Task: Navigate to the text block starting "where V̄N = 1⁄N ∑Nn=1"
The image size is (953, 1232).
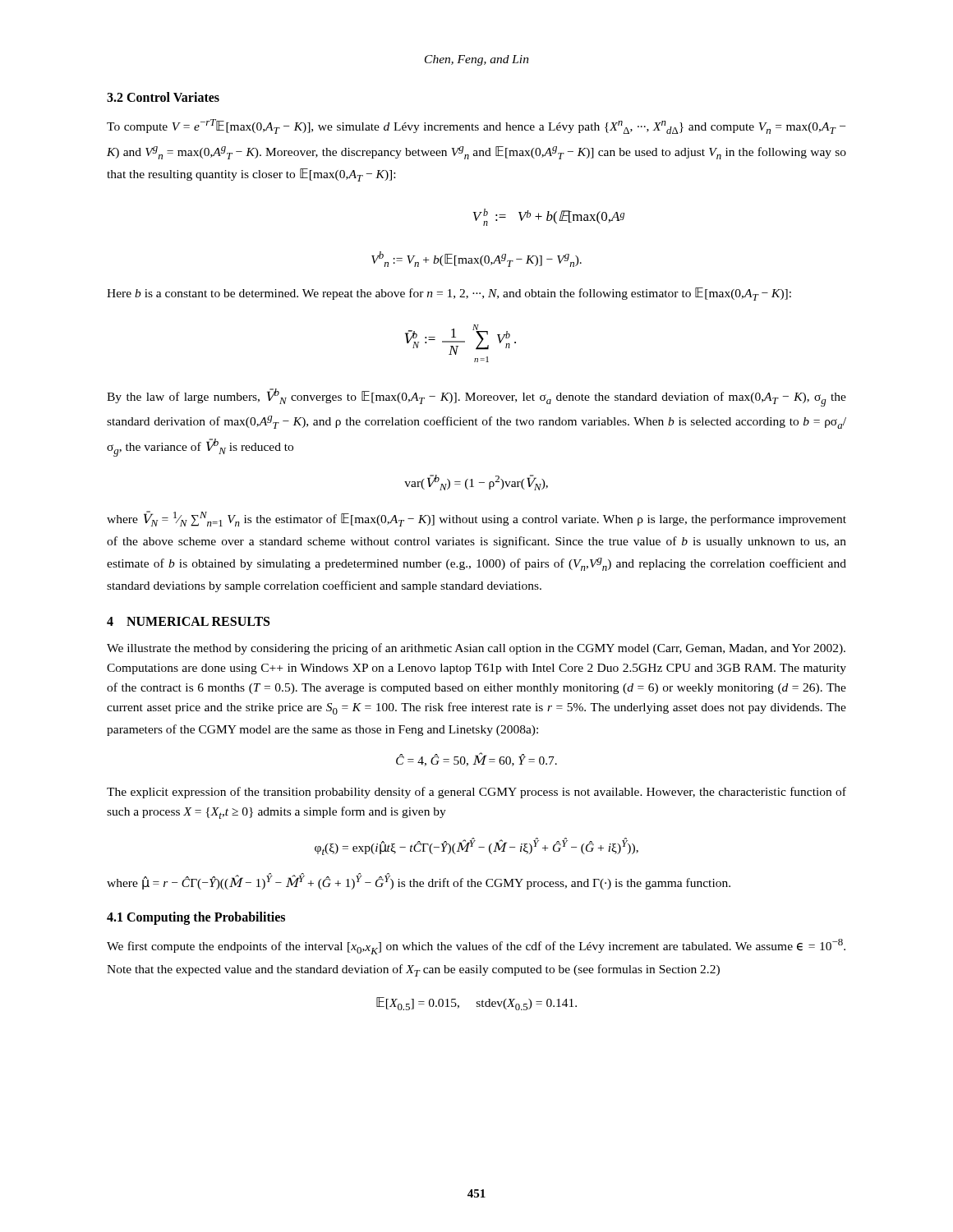Action: click(476, 550)
